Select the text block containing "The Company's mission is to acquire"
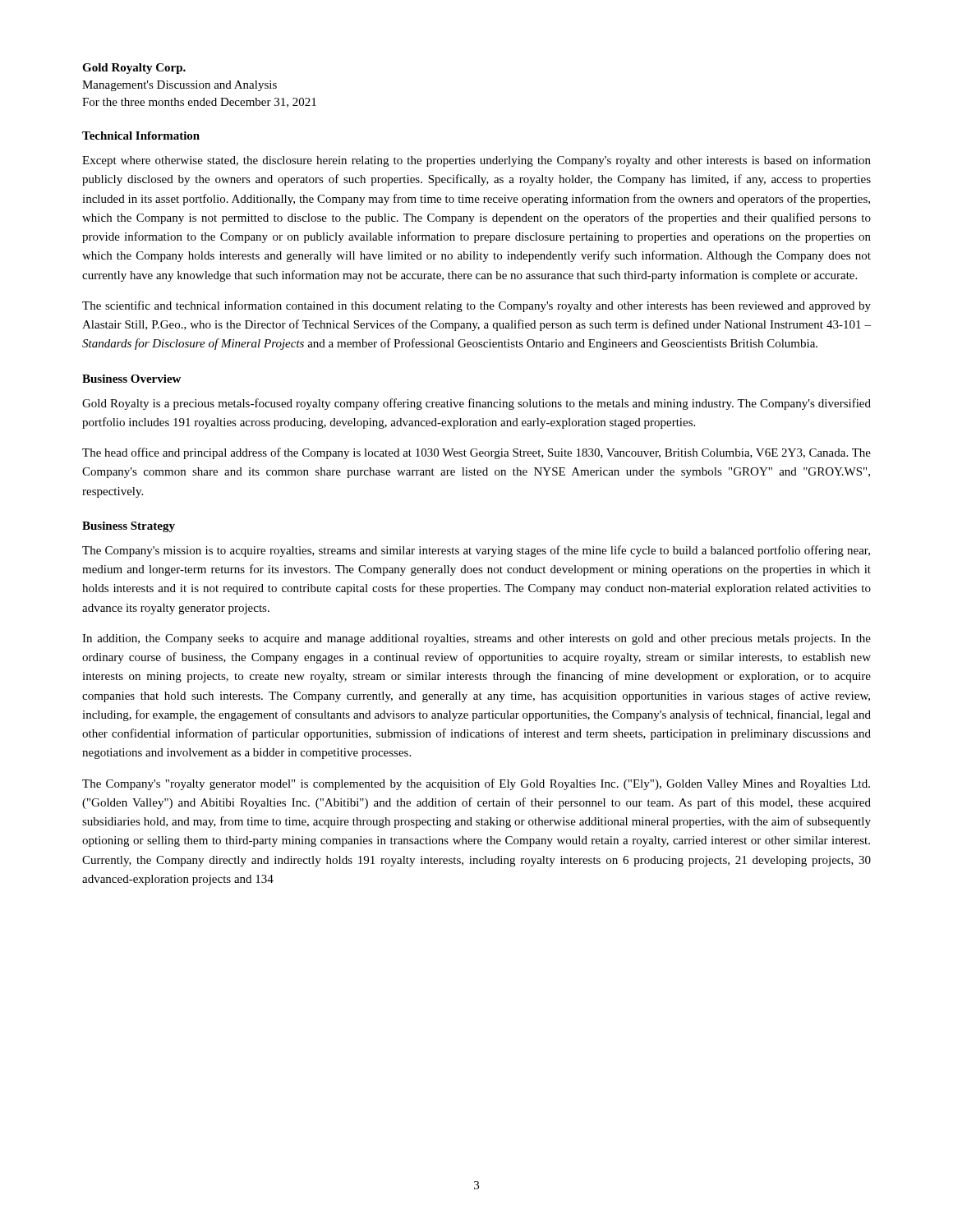Viewport: 953px width, 1232px height. coord(476,579)
